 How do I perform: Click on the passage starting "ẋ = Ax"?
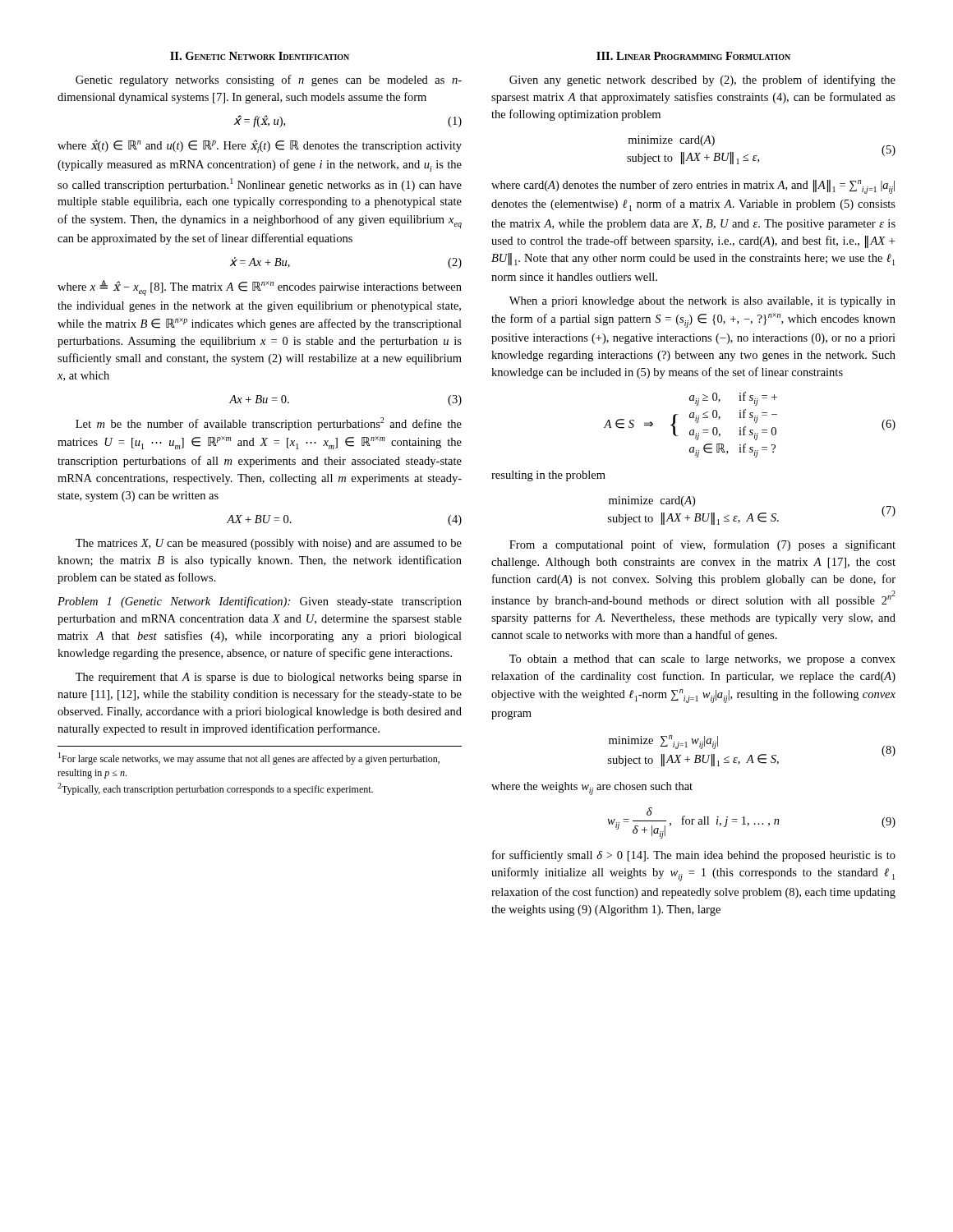(x=254, y=262)
